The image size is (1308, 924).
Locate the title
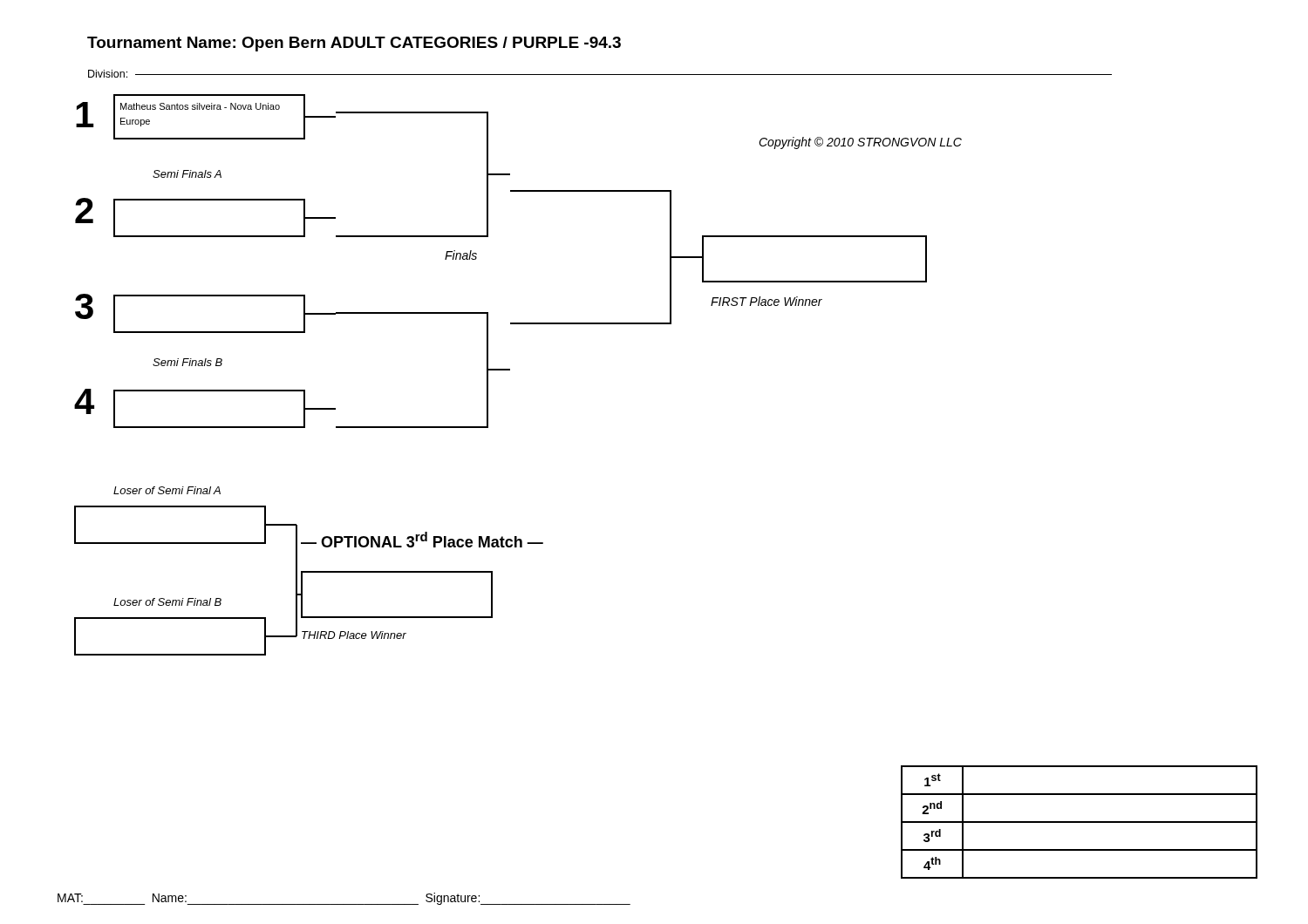(354, 42)
